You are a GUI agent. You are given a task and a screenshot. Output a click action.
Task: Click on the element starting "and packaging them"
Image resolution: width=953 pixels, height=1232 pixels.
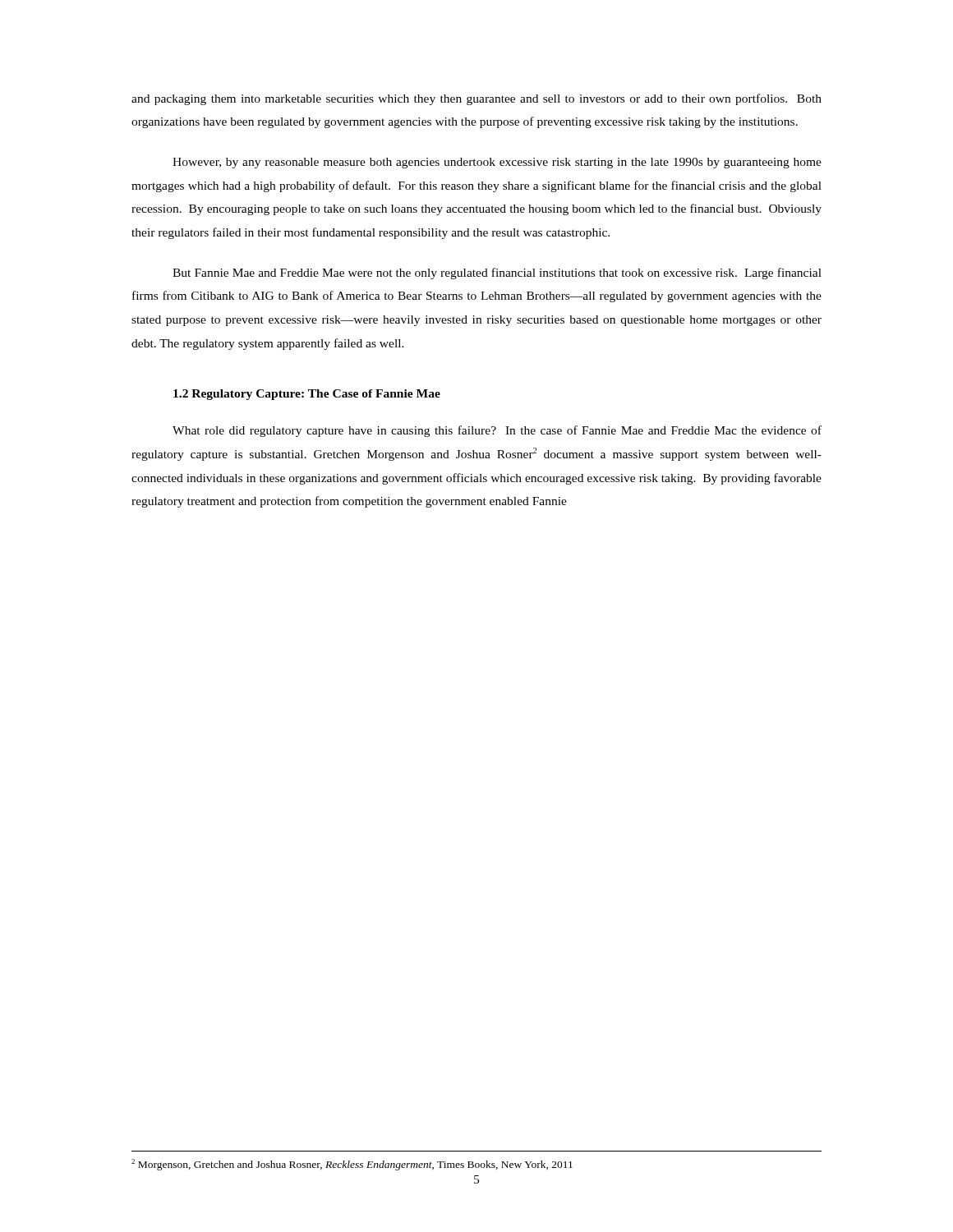[476, 221]
